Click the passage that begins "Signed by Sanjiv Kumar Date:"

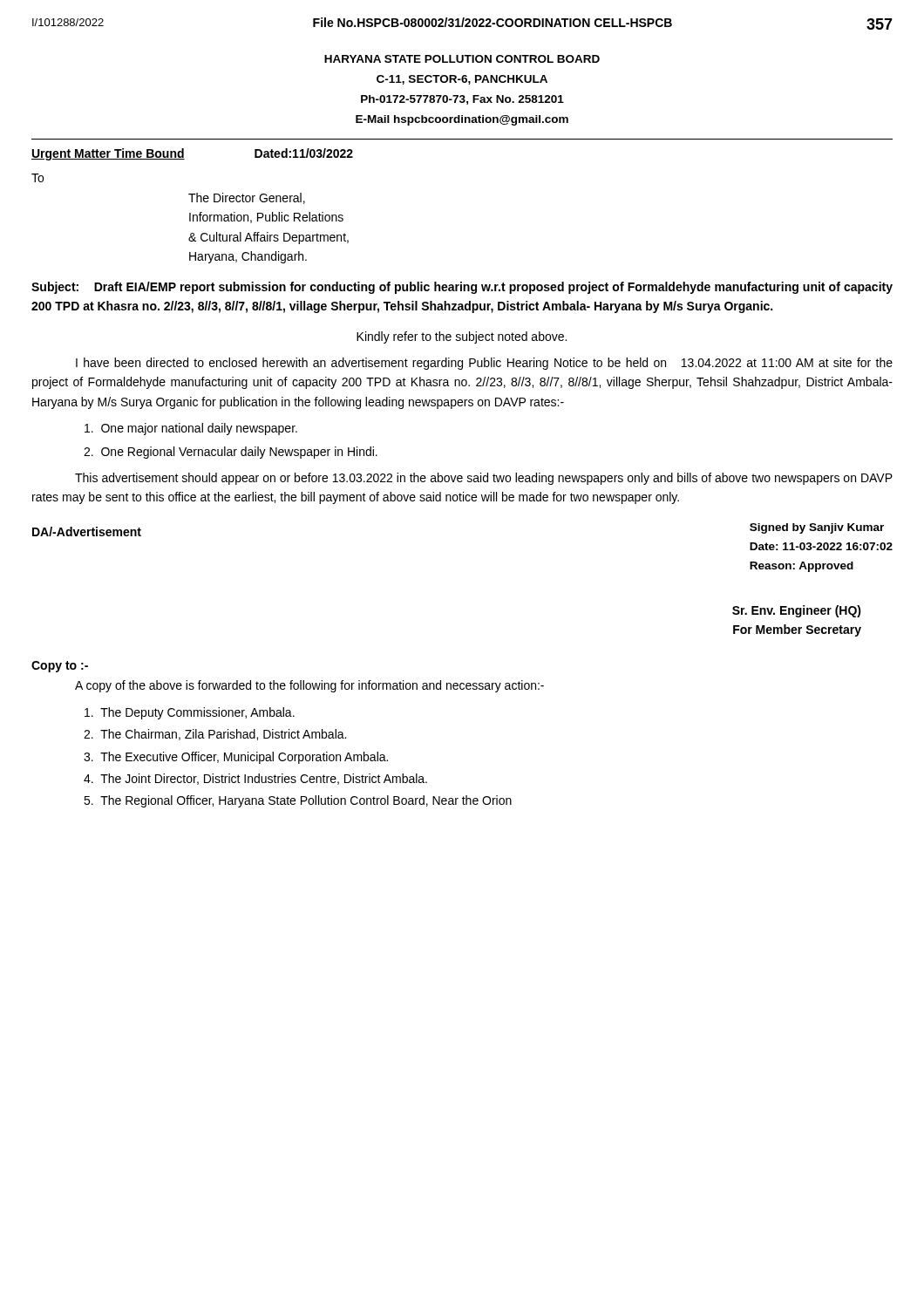821,546
